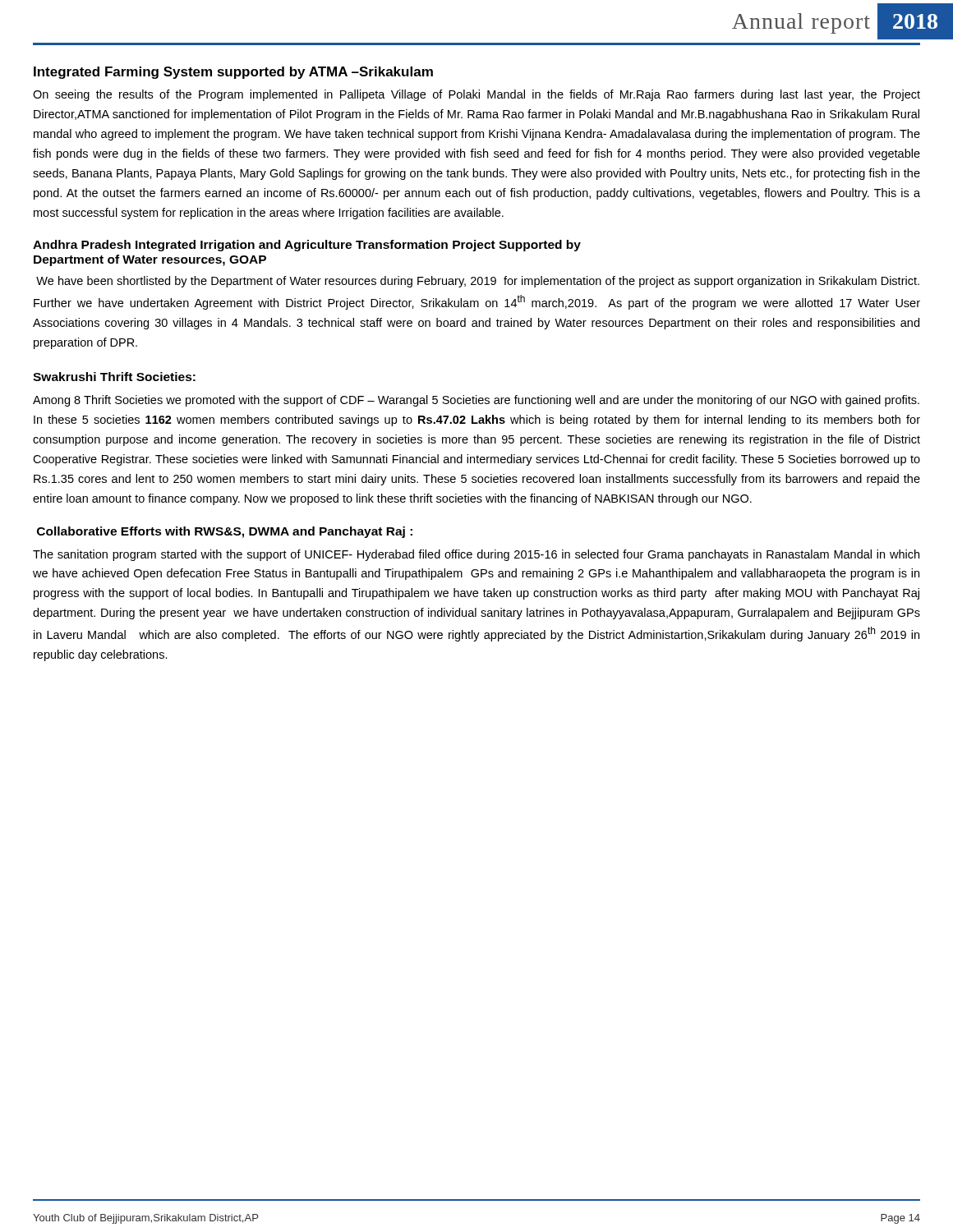The height and width of the screenshot is (1232, 953).
Task: Point to the block beginning "Among 8 Thrift Societies we"
Action: pyautogui.click(x=476, y=449)
